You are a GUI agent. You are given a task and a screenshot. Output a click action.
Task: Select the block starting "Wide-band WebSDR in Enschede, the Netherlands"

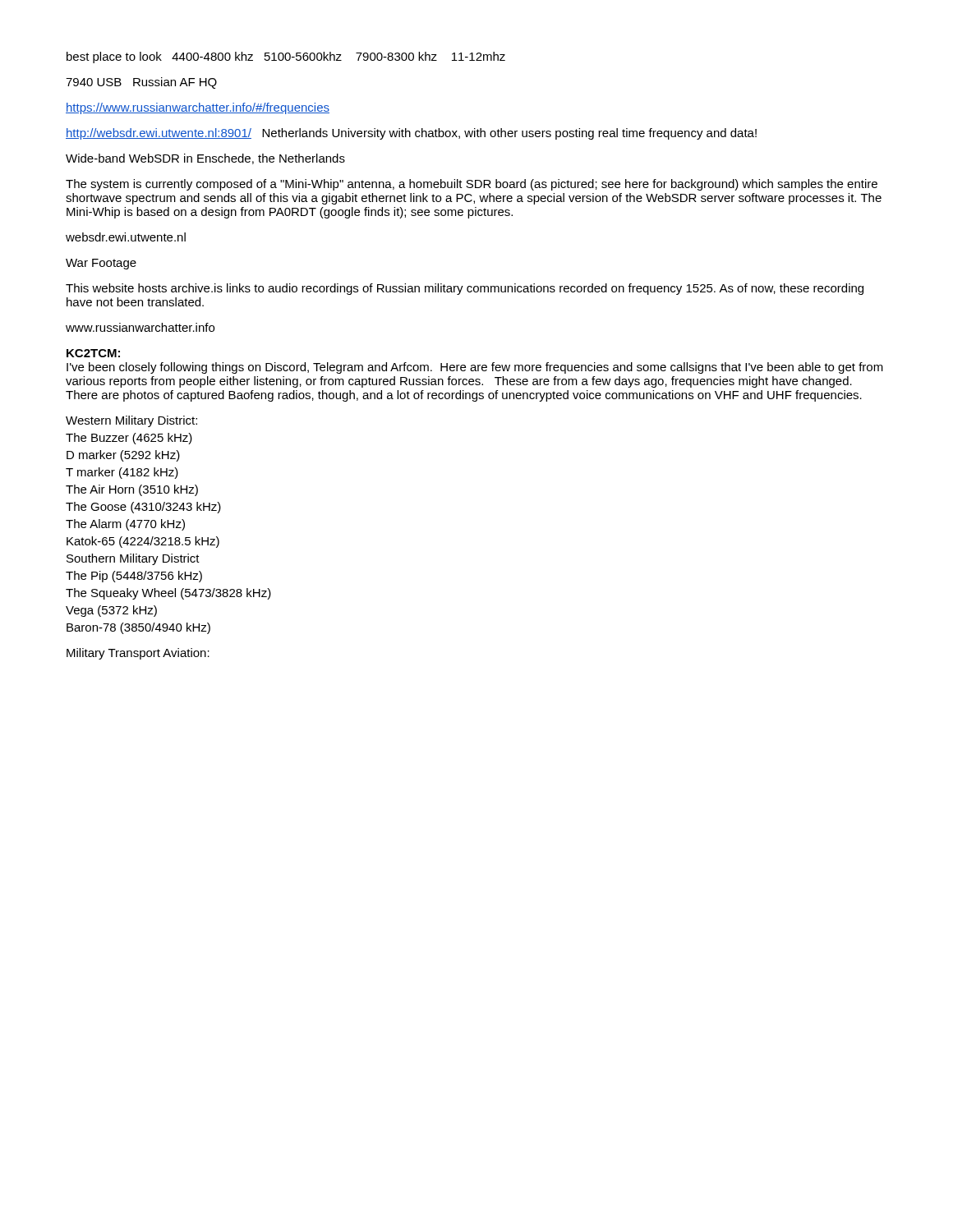(x=205, y=158)
